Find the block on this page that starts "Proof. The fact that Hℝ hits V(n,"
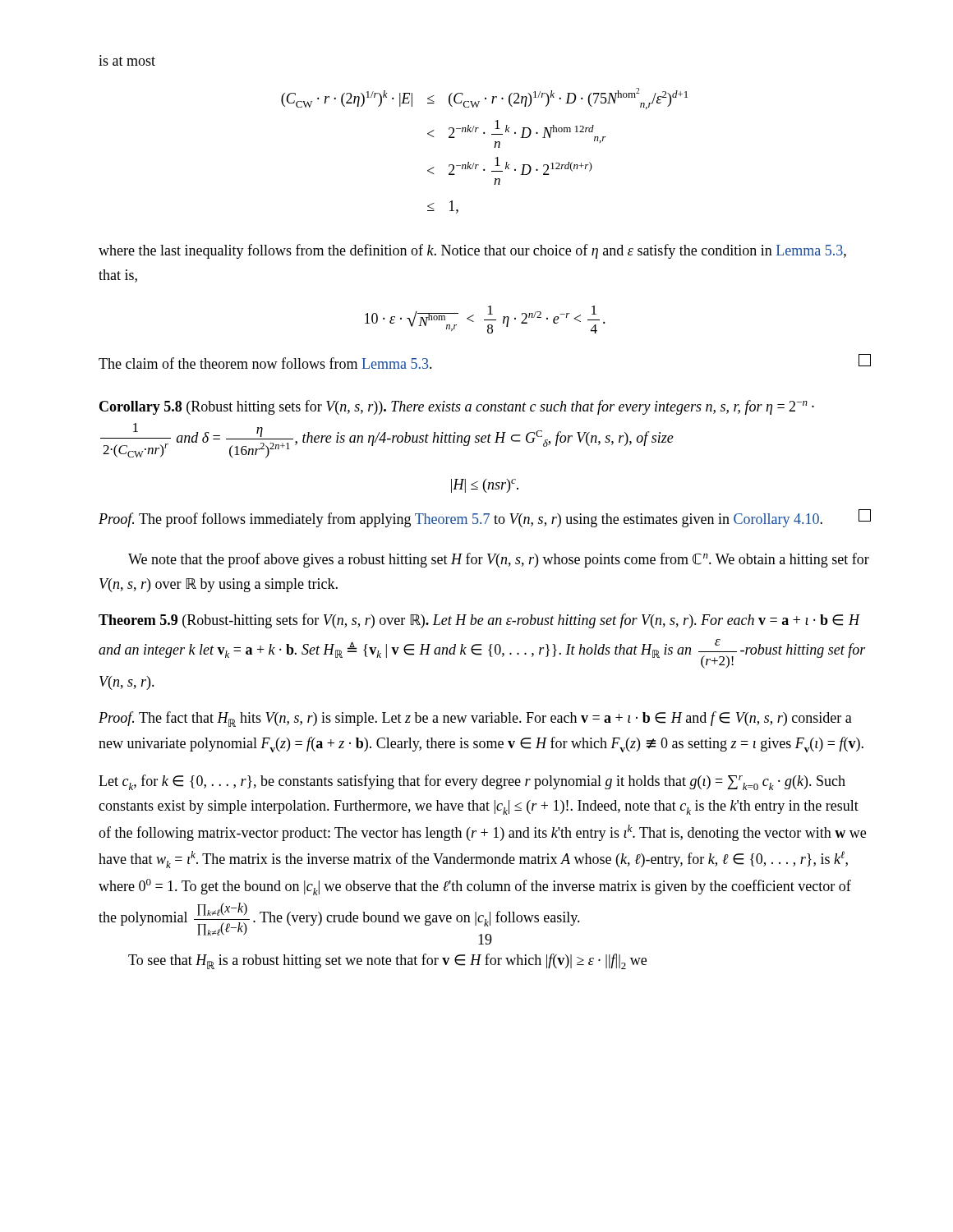 pyautogui.click(x=481, y=732)
